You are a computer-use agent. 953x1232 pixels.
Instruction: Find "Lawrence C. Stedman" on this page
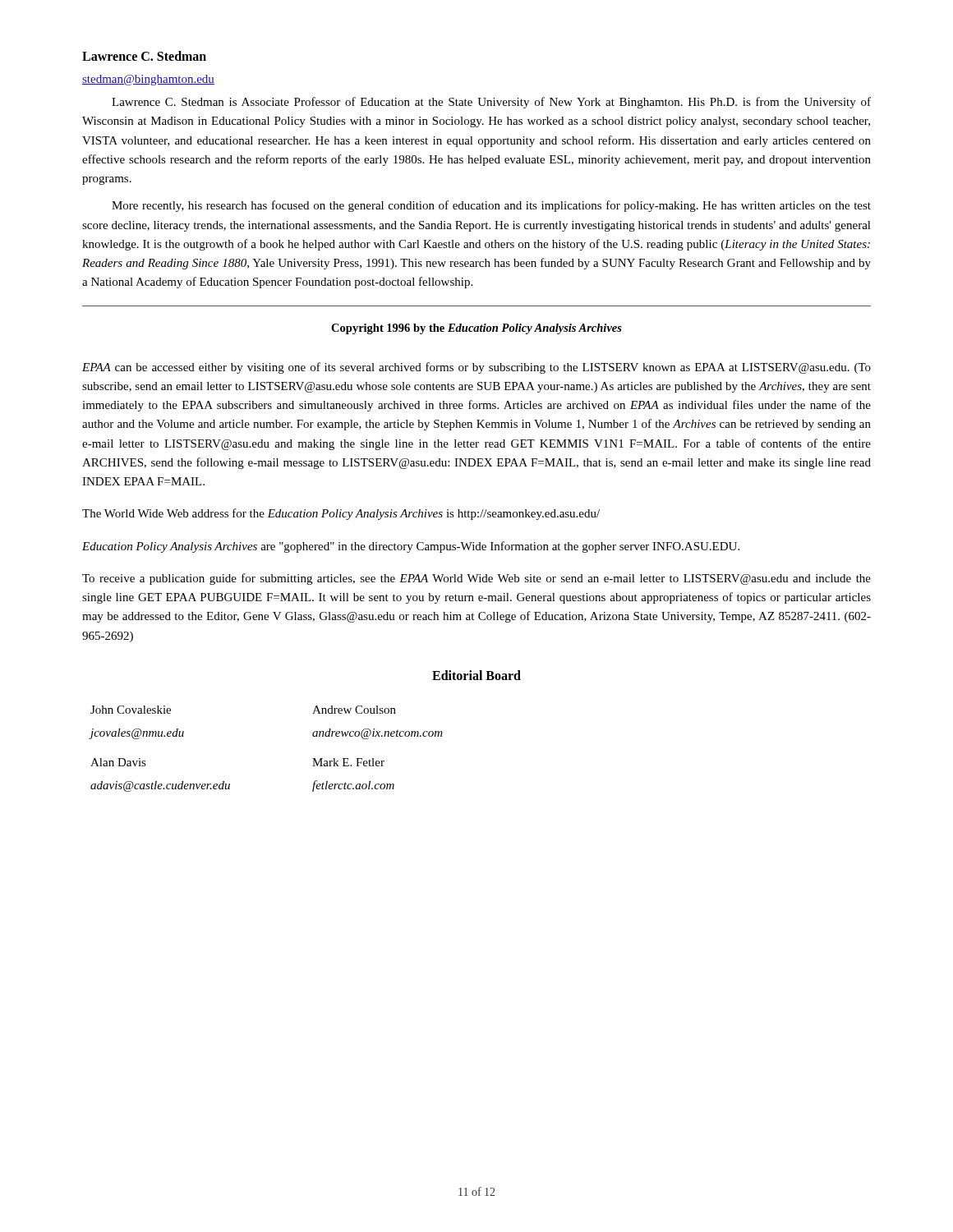(144, 56)
